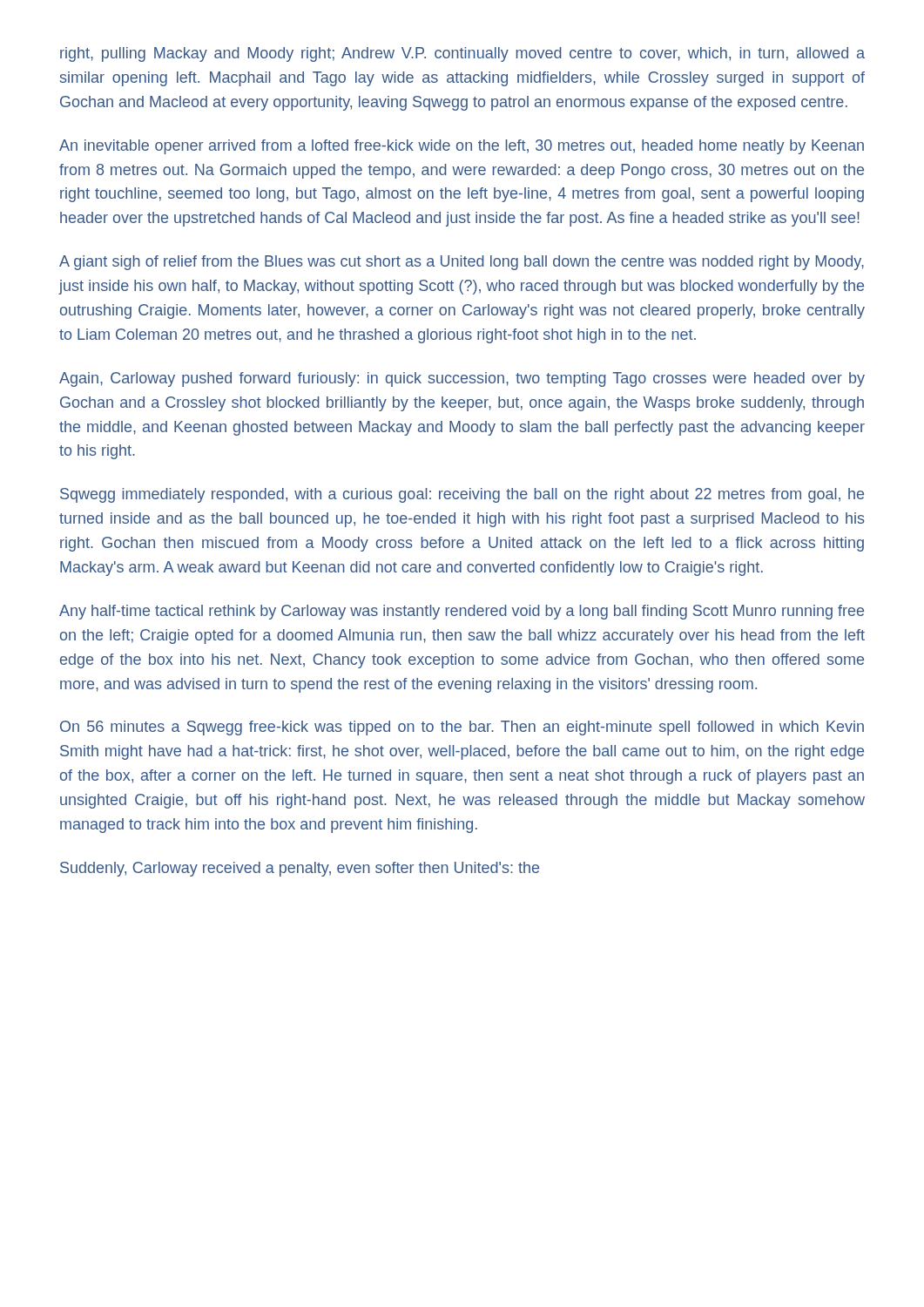Find the block on this page that starts "Sqwegg immediately responded, with"
This screenshot has width=924, height=1307.
462,531
